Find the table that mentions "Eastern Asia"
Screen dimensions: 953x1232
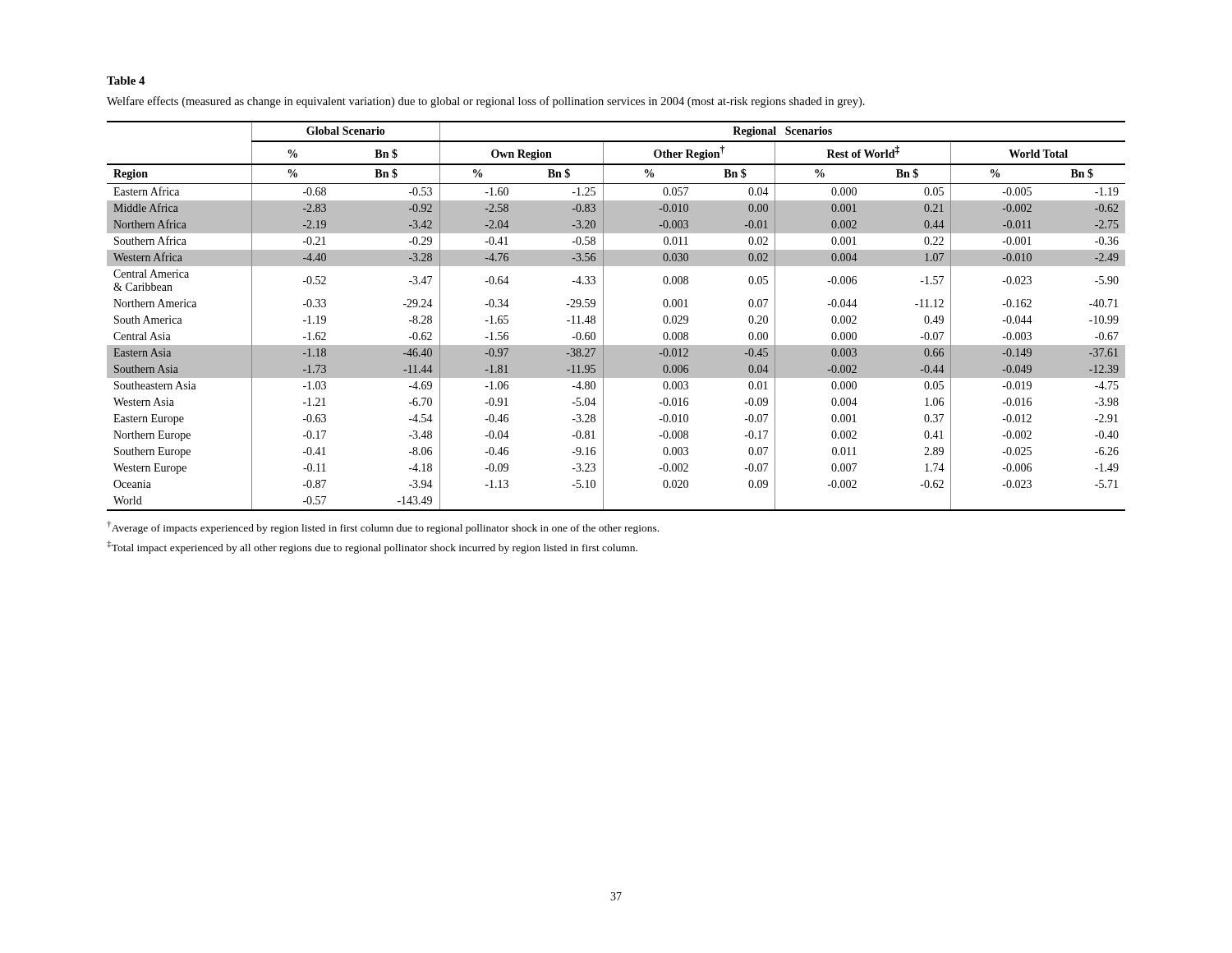tap(616, 316)
